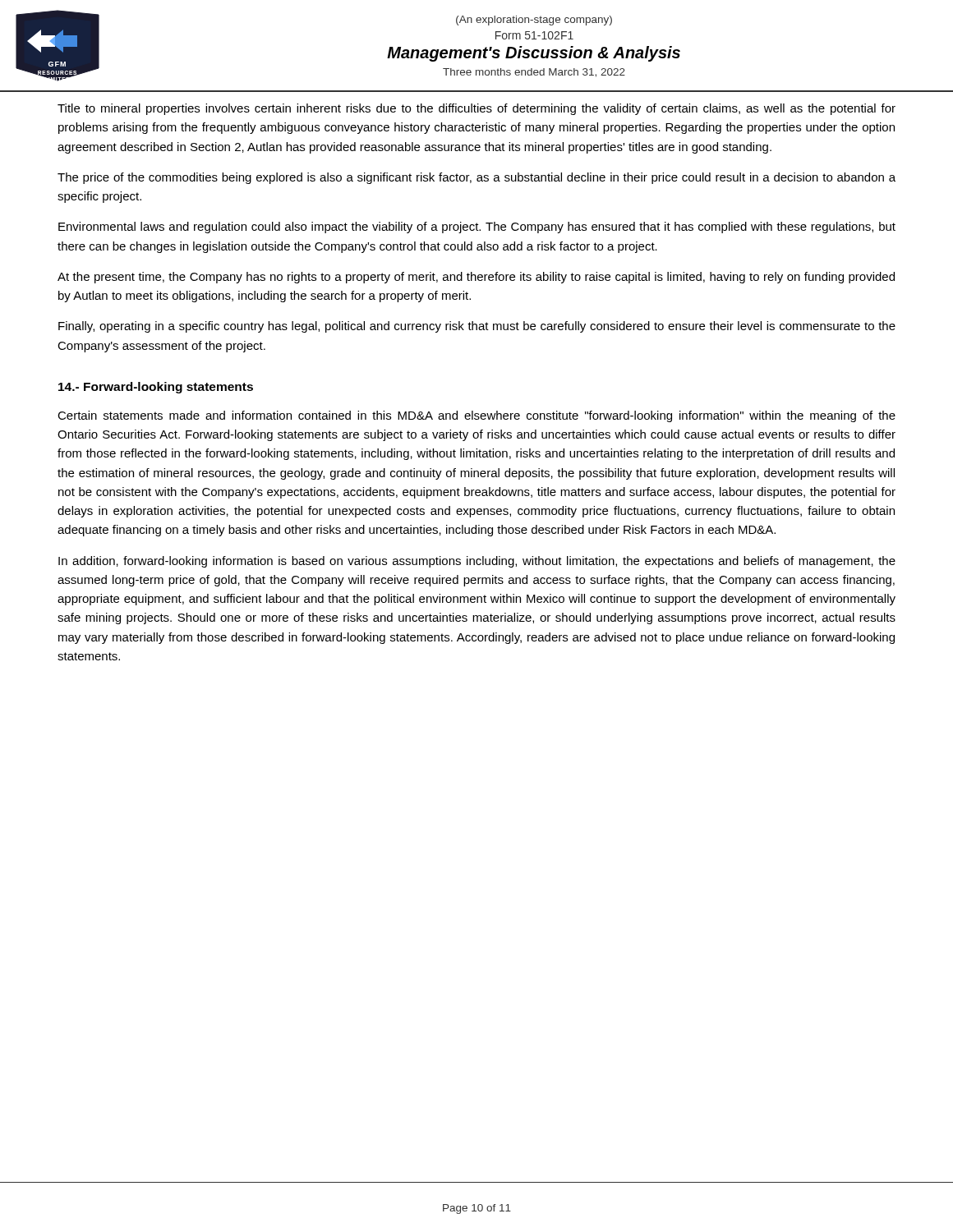Select the block starting "14.- Forward-looking statements"
The image size is (953, 1232).
coord(155,386)
